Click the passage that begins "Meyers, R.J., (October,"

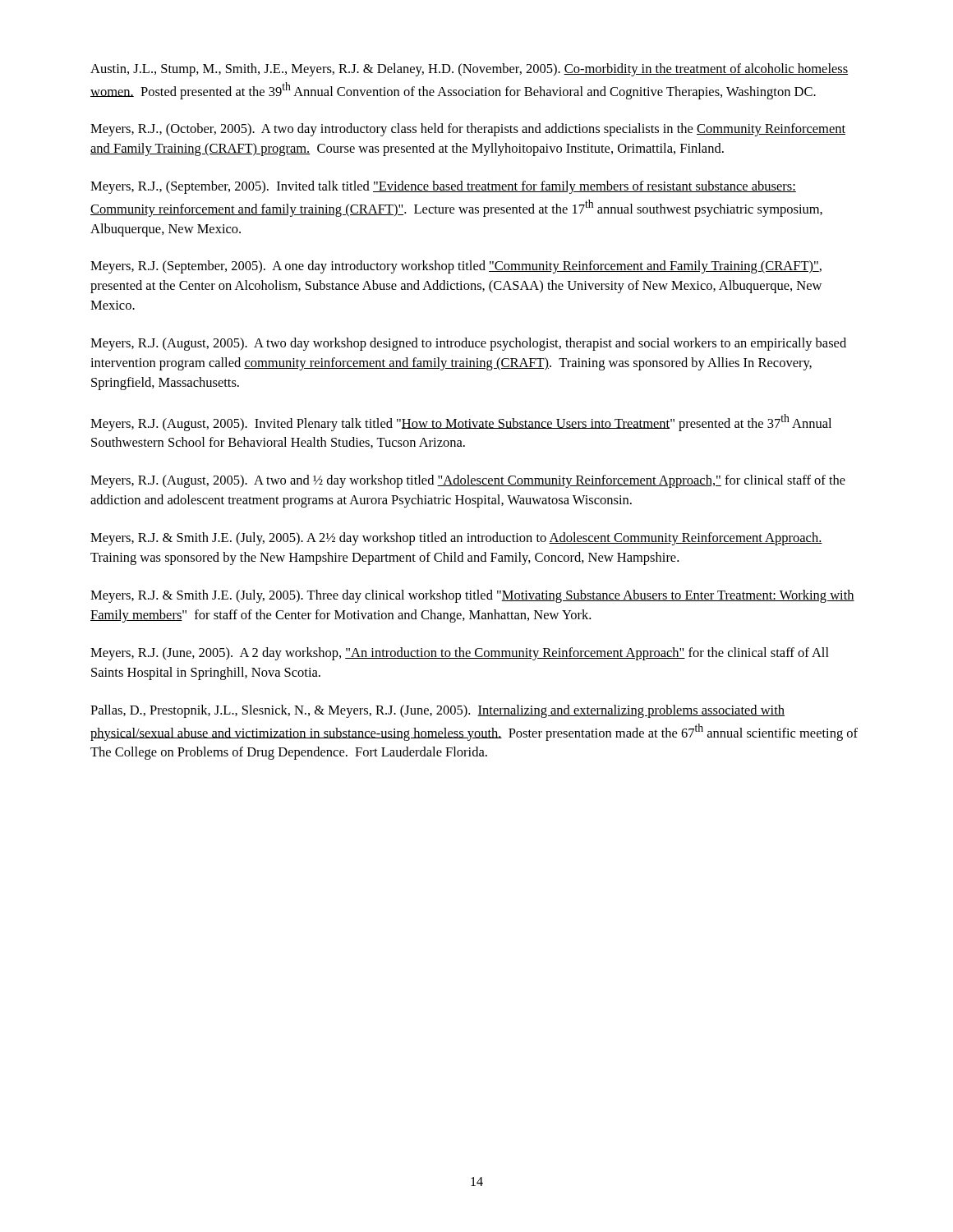468,139
